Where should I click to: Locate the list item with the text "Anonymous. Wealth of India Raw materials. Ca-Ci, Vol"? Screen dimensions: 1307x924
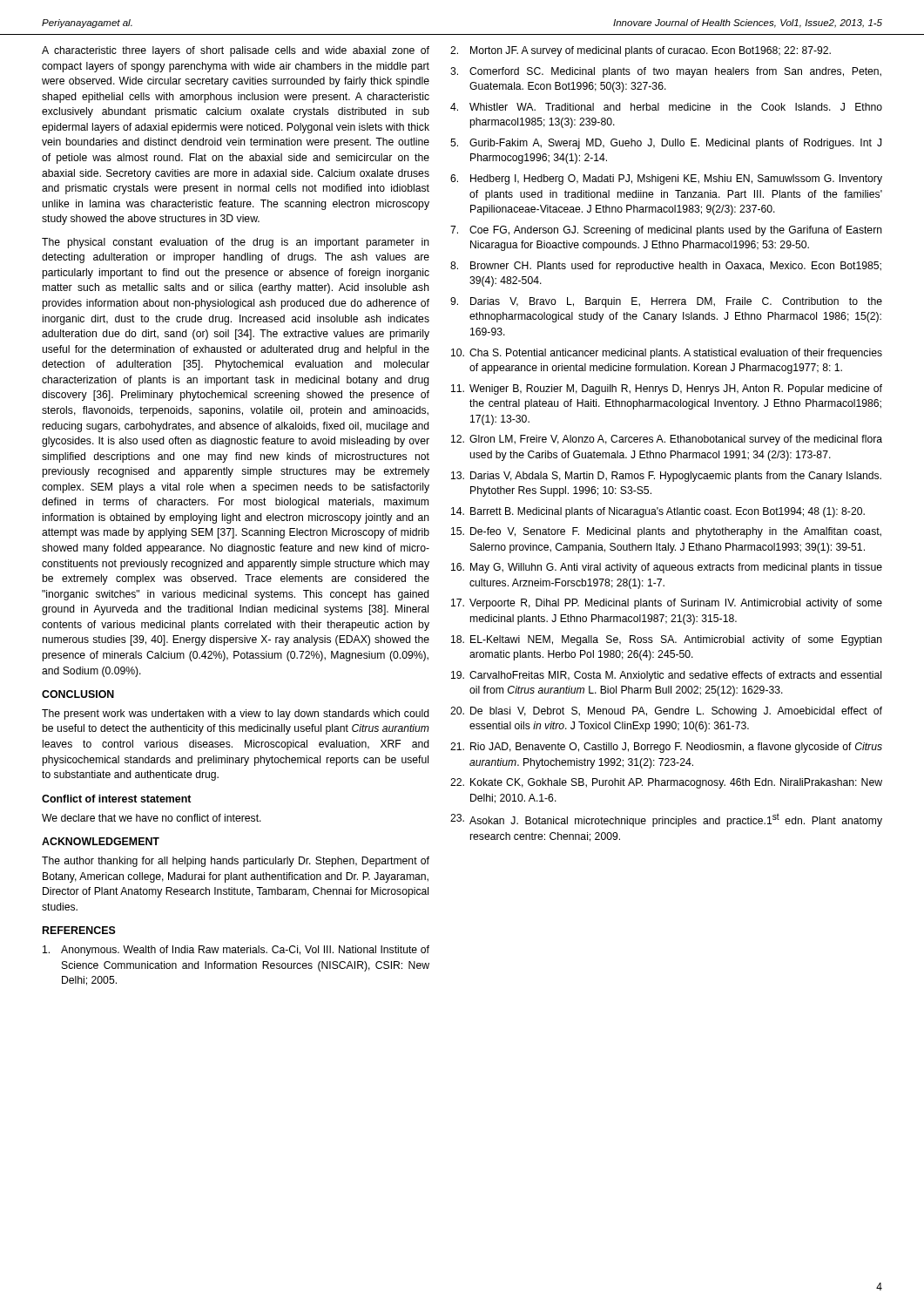236,966
